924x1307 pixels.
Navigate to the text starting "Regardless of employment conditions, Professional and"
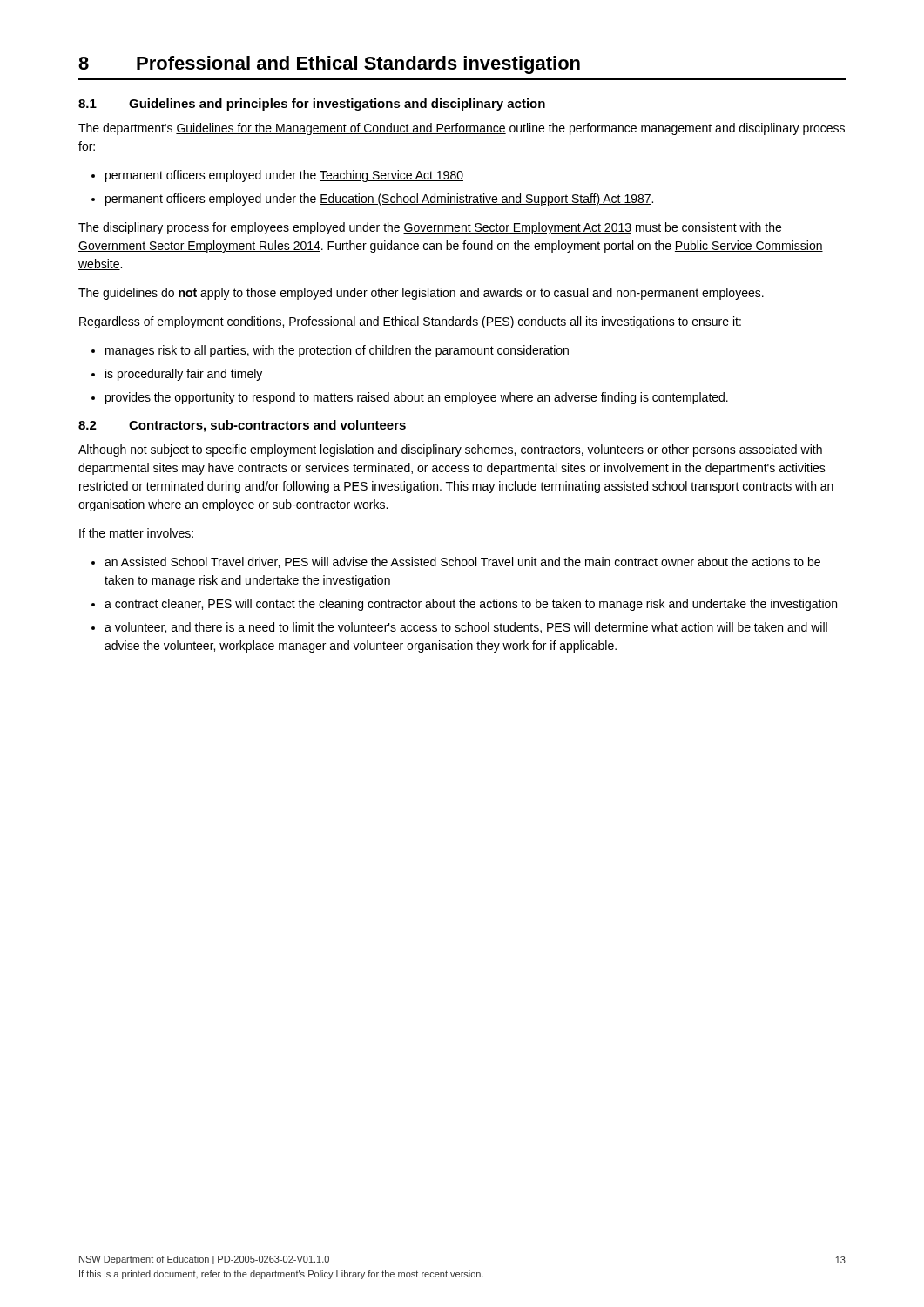tap(462, 322)
